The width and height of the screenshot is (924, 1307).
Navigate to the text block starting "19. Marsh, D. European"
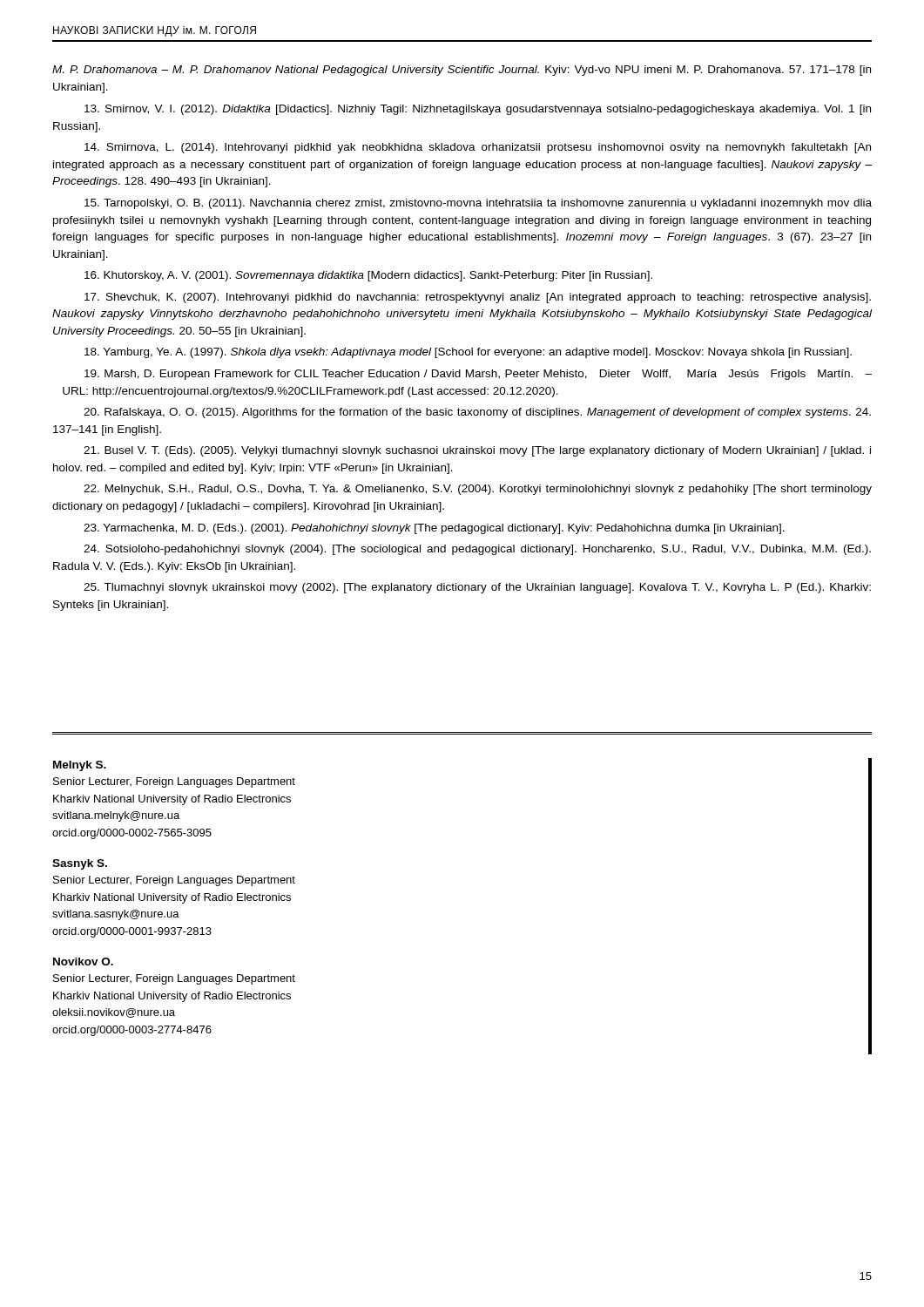[x=462, y=382]
